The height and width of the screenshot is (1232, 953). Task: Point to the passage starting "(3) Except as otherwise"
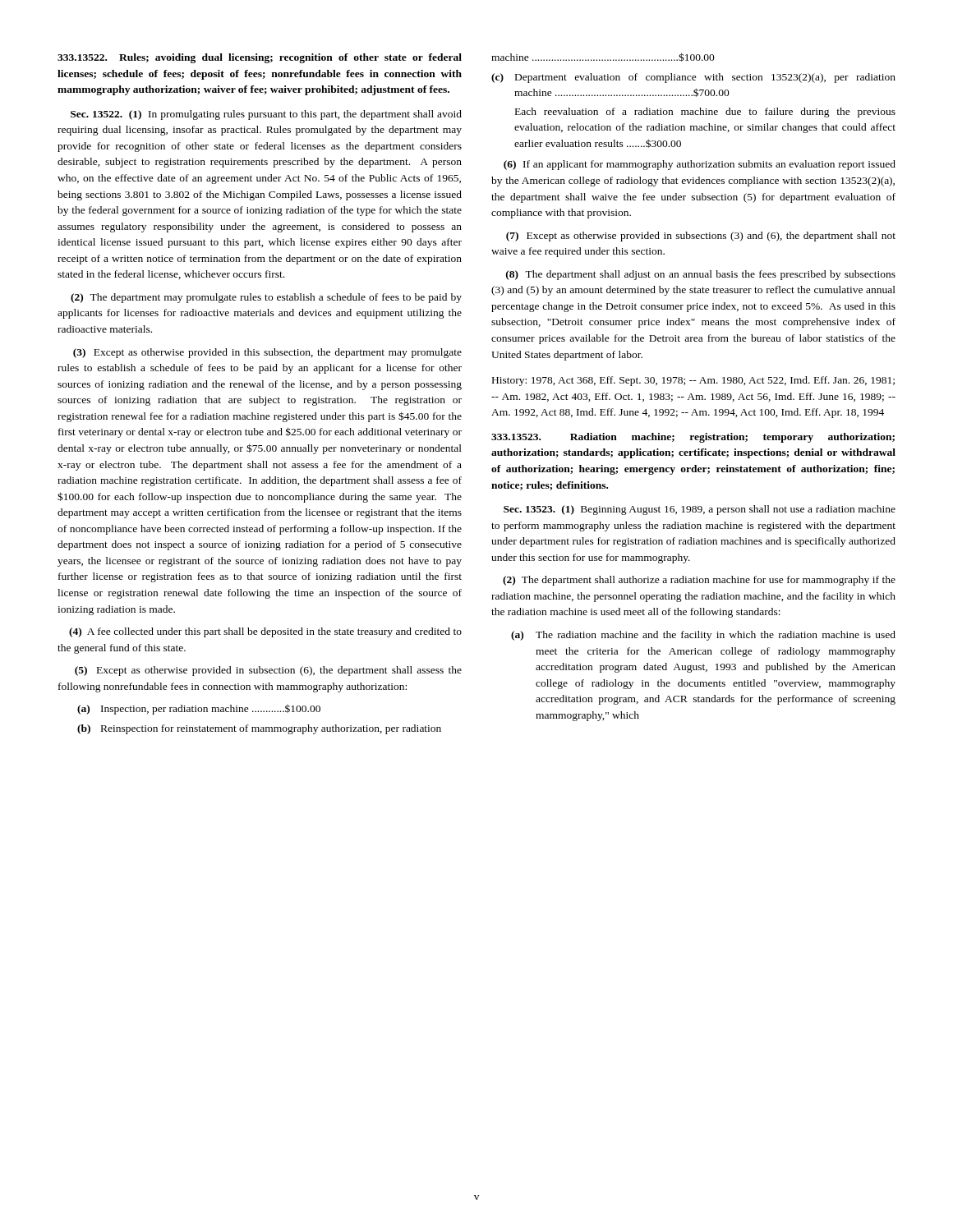260,480
